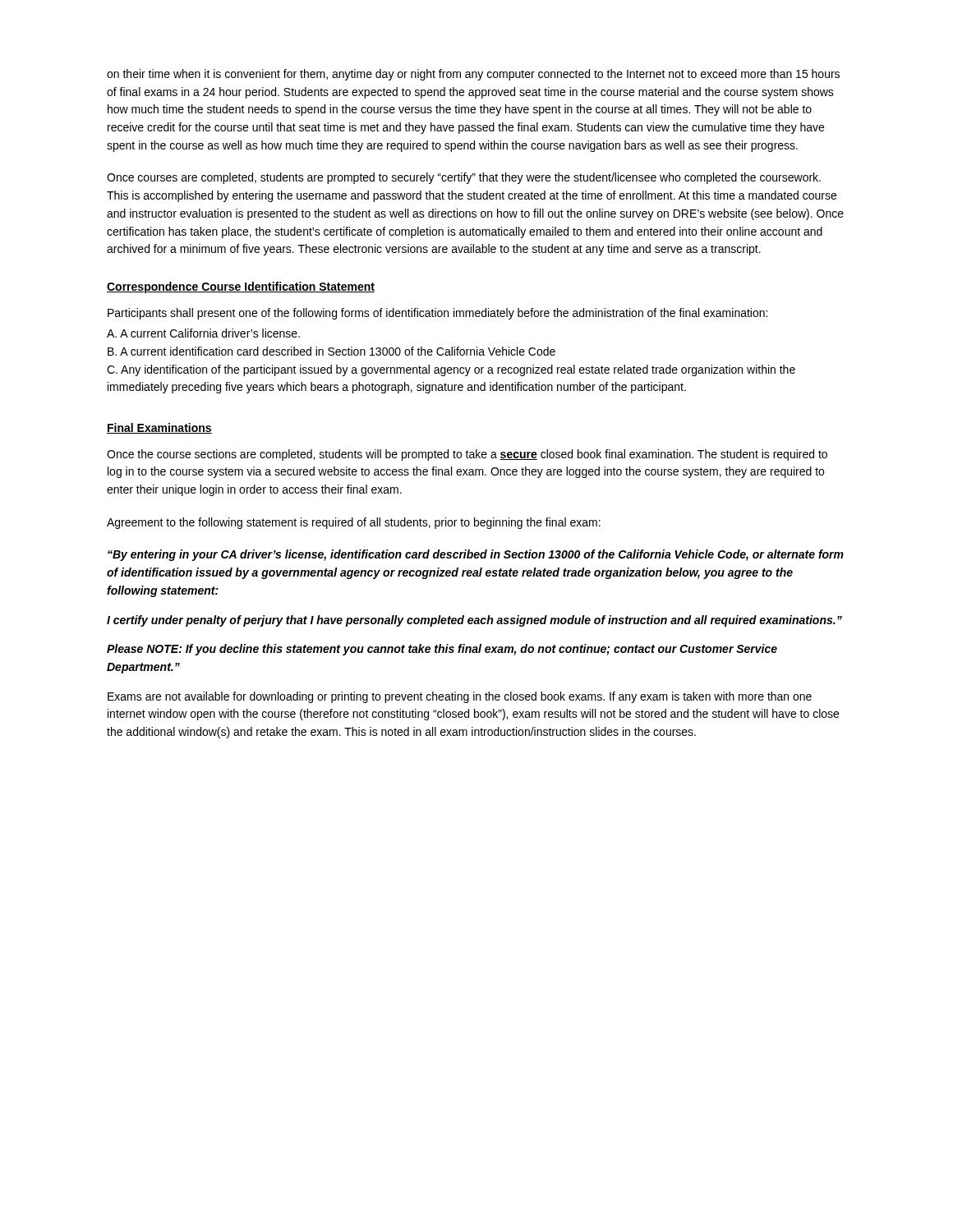953x1232 pixels.
Task: Point to the element starting "Final Examinations"
Action: click(159, 428)
